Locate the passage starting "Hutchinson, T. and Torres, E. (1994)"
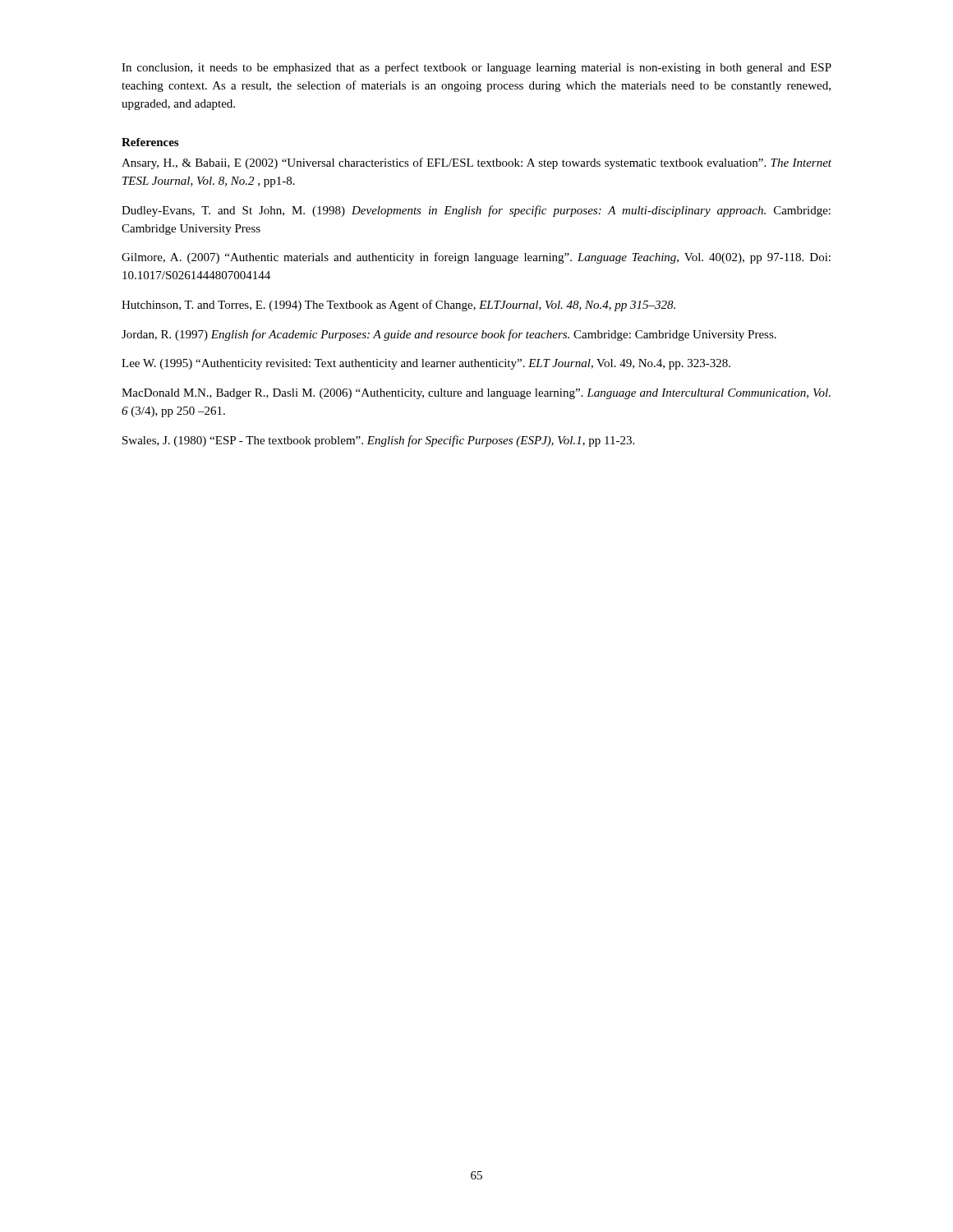 coord(399,304)
